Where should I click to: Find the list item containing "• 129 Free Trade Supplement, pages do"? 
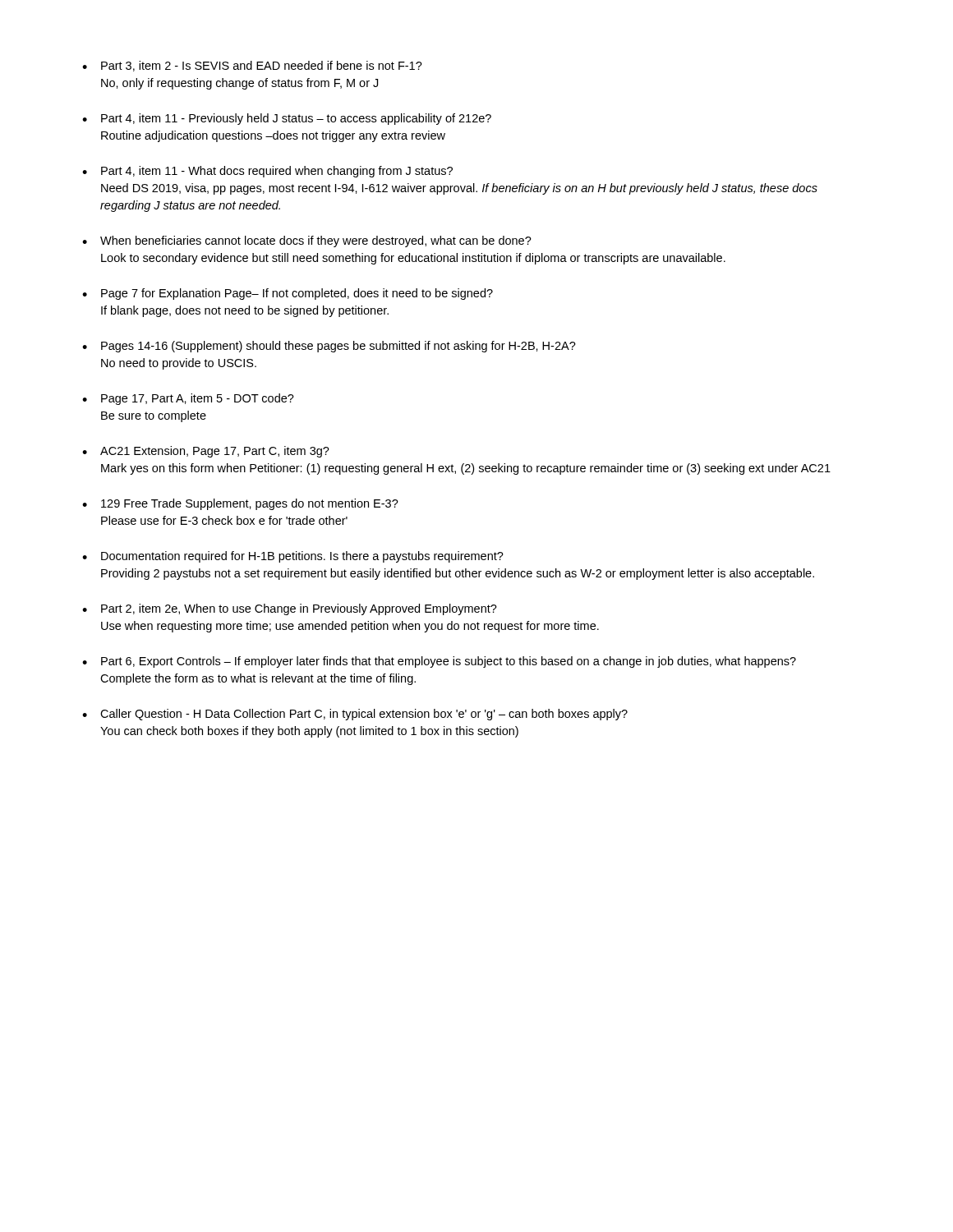coord(240,513)
